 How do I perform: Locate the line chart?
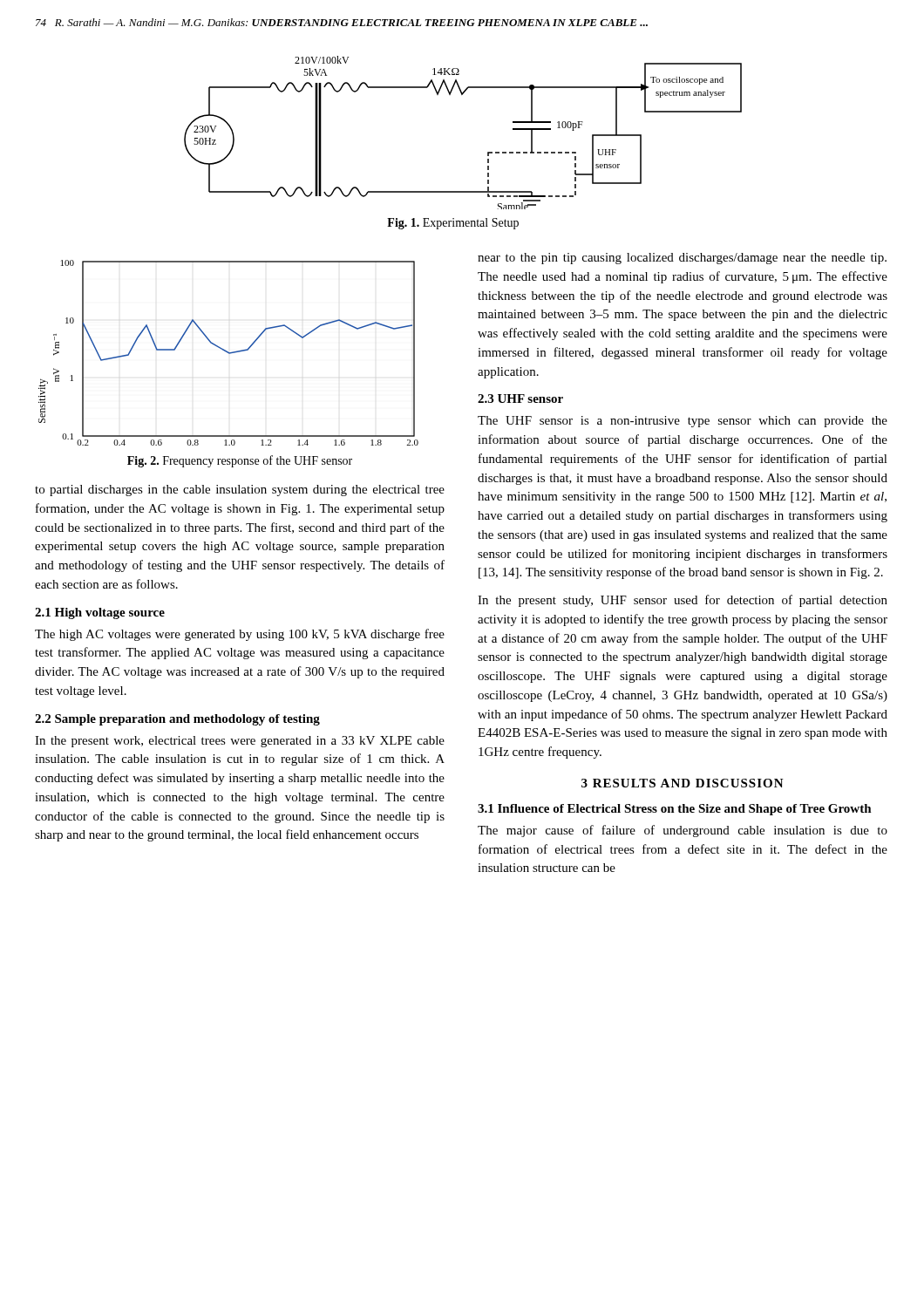tap(235, 349)
